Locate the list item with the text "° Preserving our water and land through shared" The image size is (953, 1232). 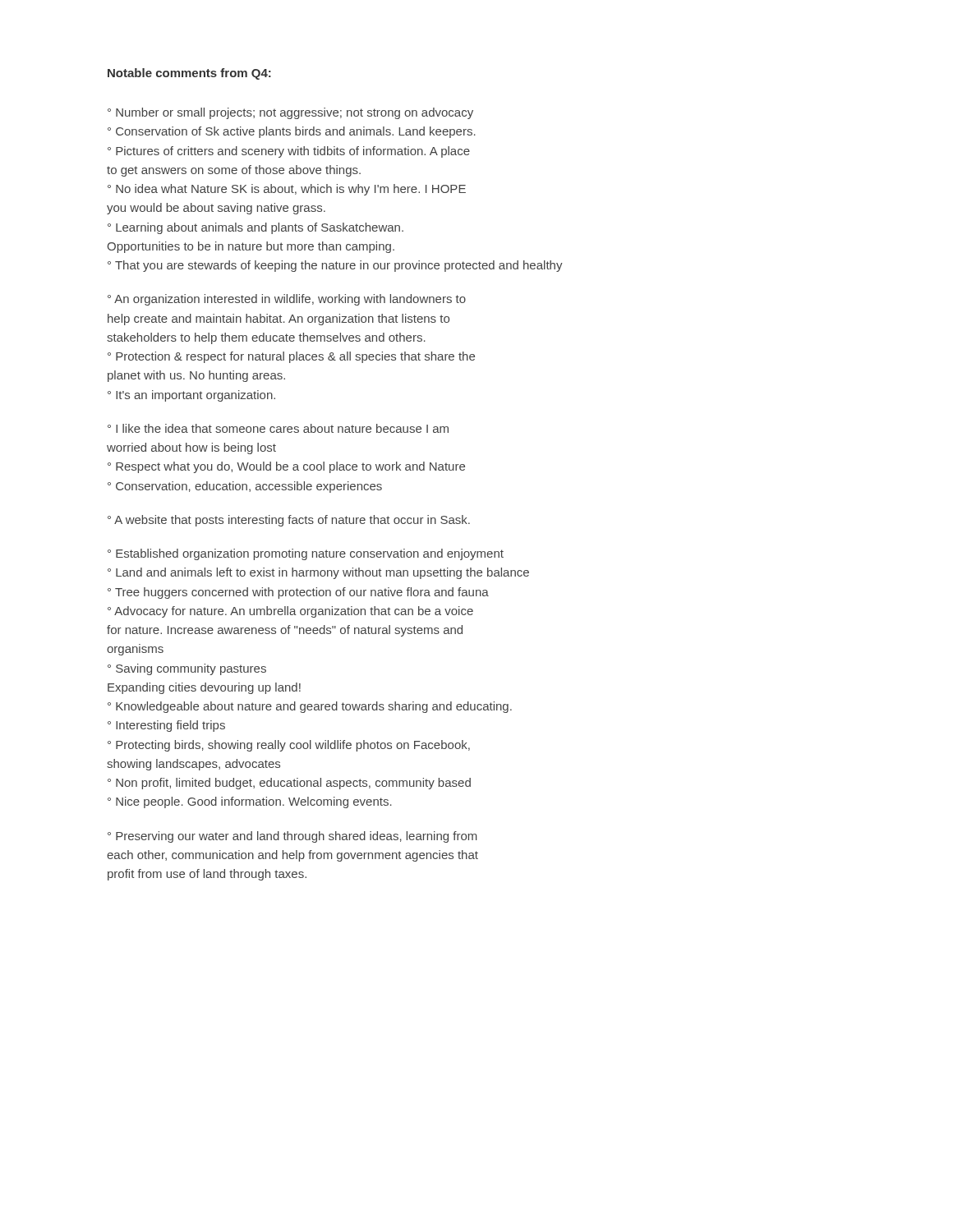click(x=292, y=854)
